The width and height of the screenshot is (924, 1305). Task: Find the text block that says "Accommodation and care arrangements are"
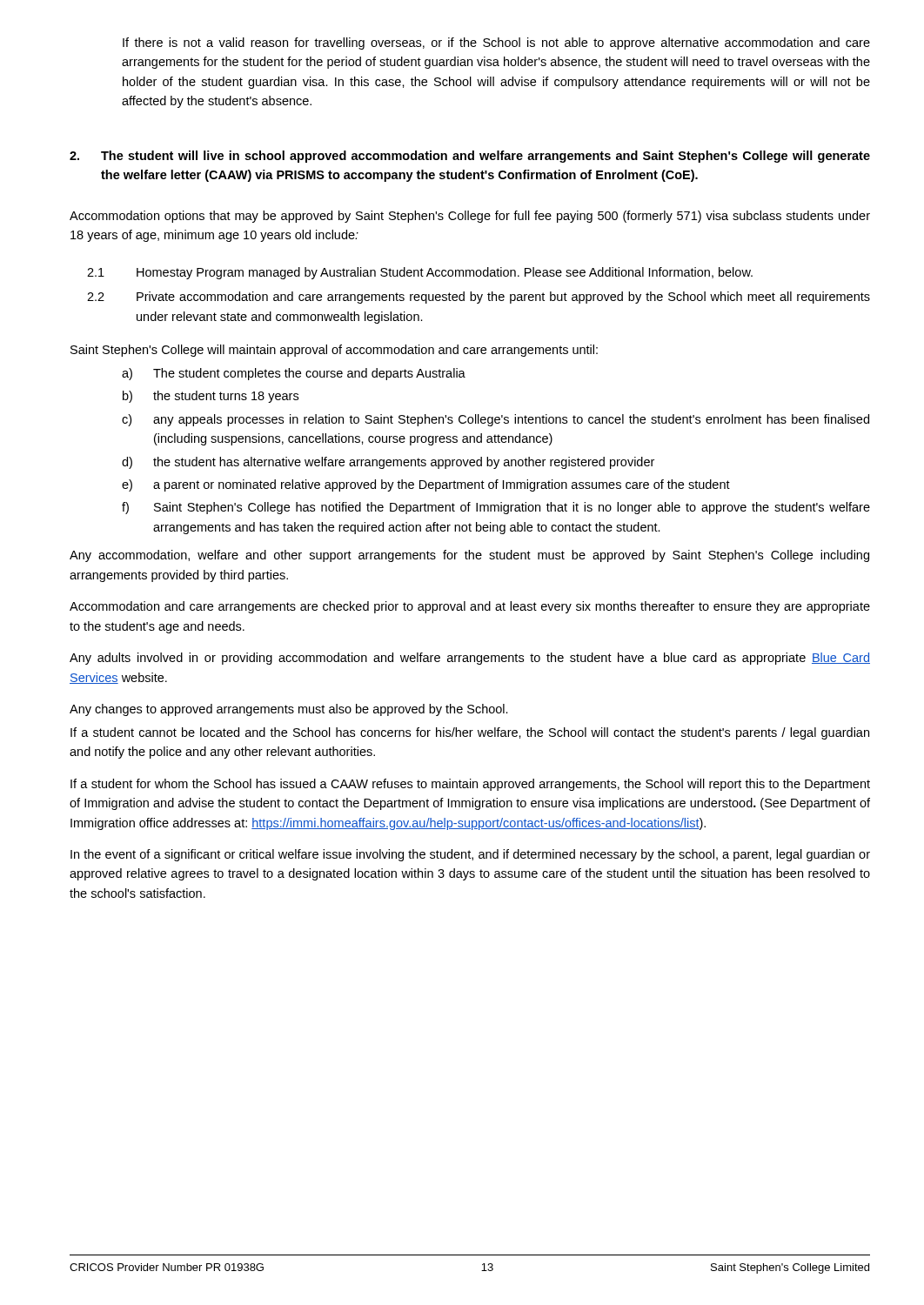click(470, 616)
